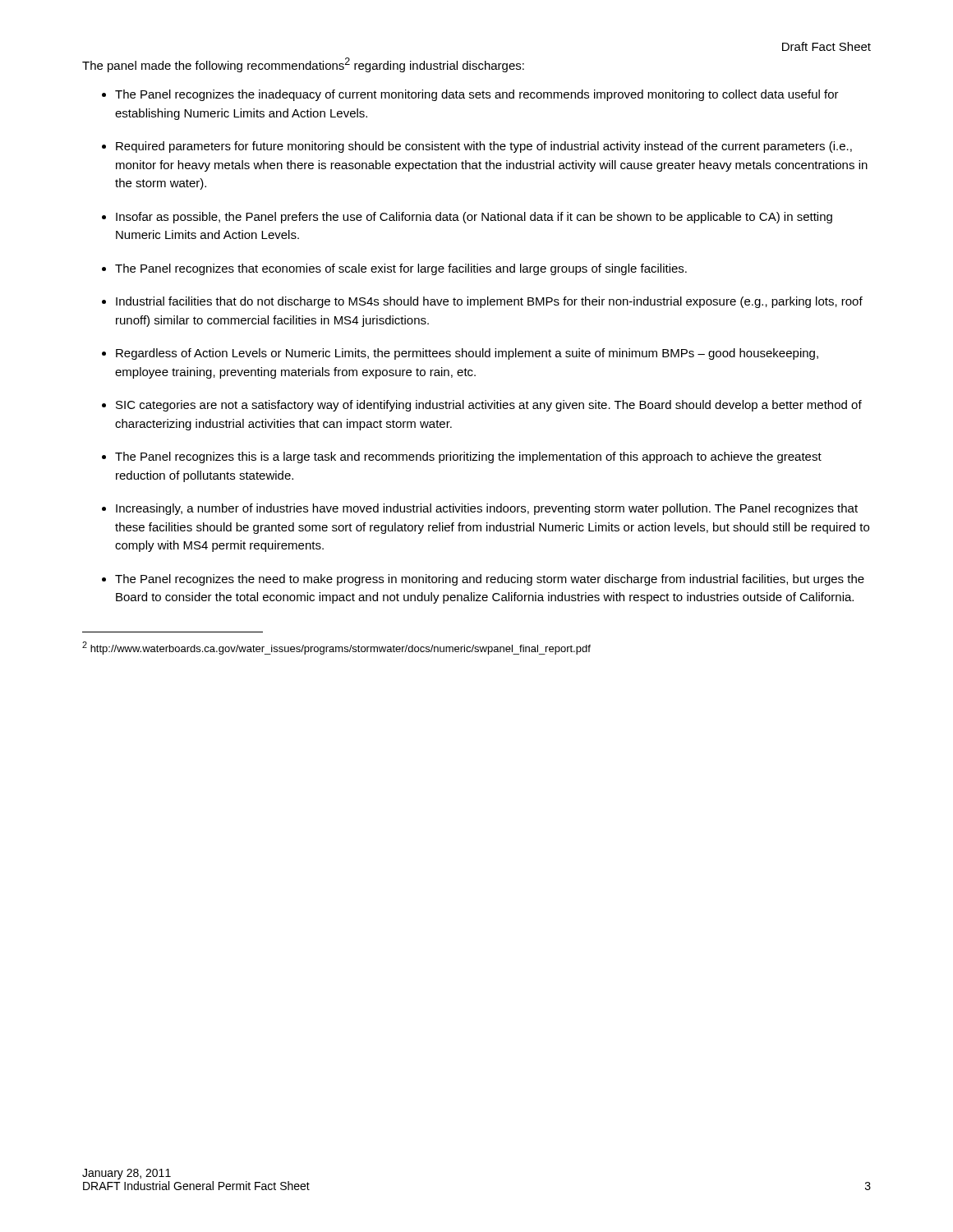Select the text block starting "Regardless of Action Levels or Numeric Limits, the"
The width and height of the screenshot is (953, 1232).
tap(467, 362)
